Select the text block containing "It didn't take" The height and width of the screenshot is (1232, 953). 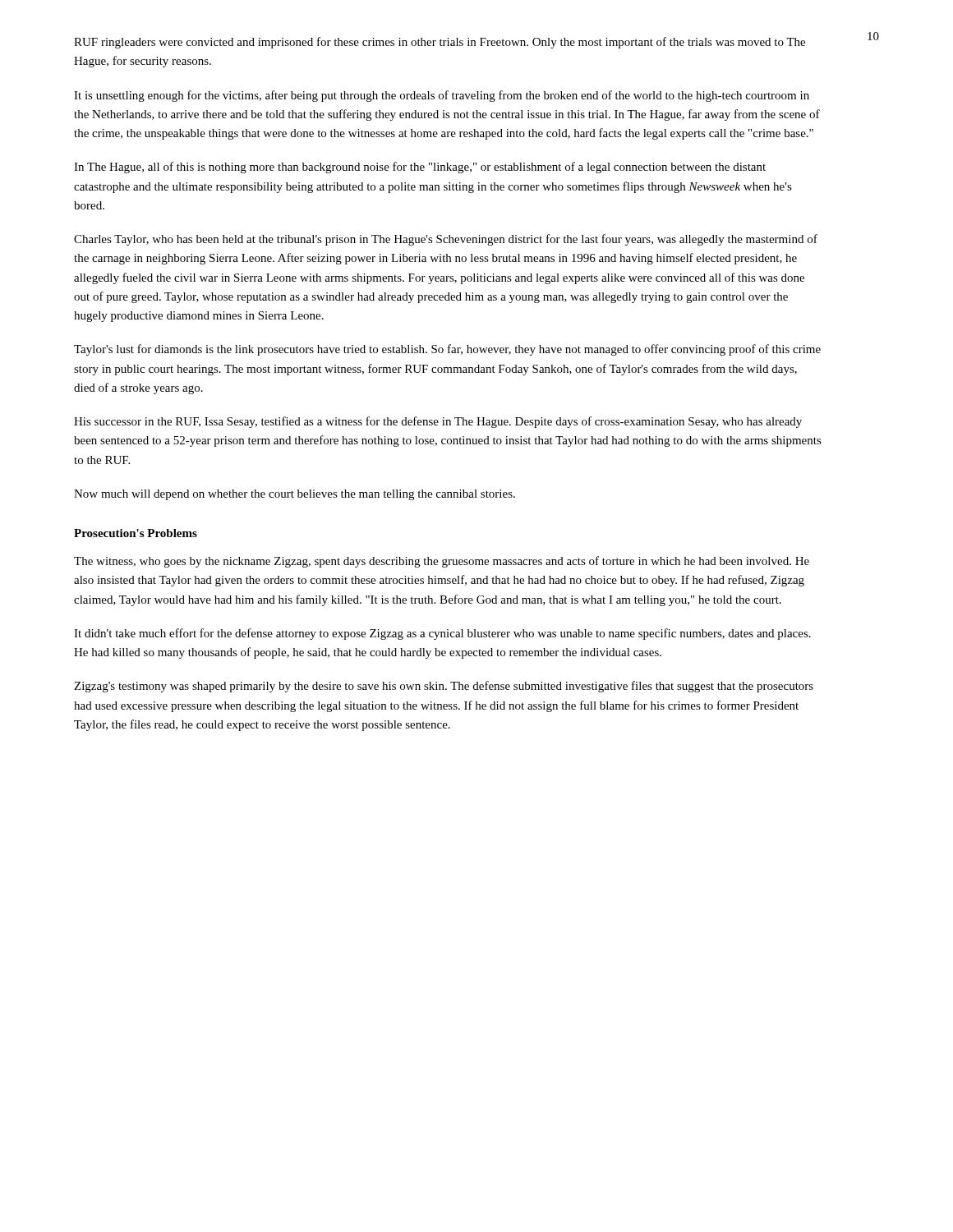click(x=443, y=643)
